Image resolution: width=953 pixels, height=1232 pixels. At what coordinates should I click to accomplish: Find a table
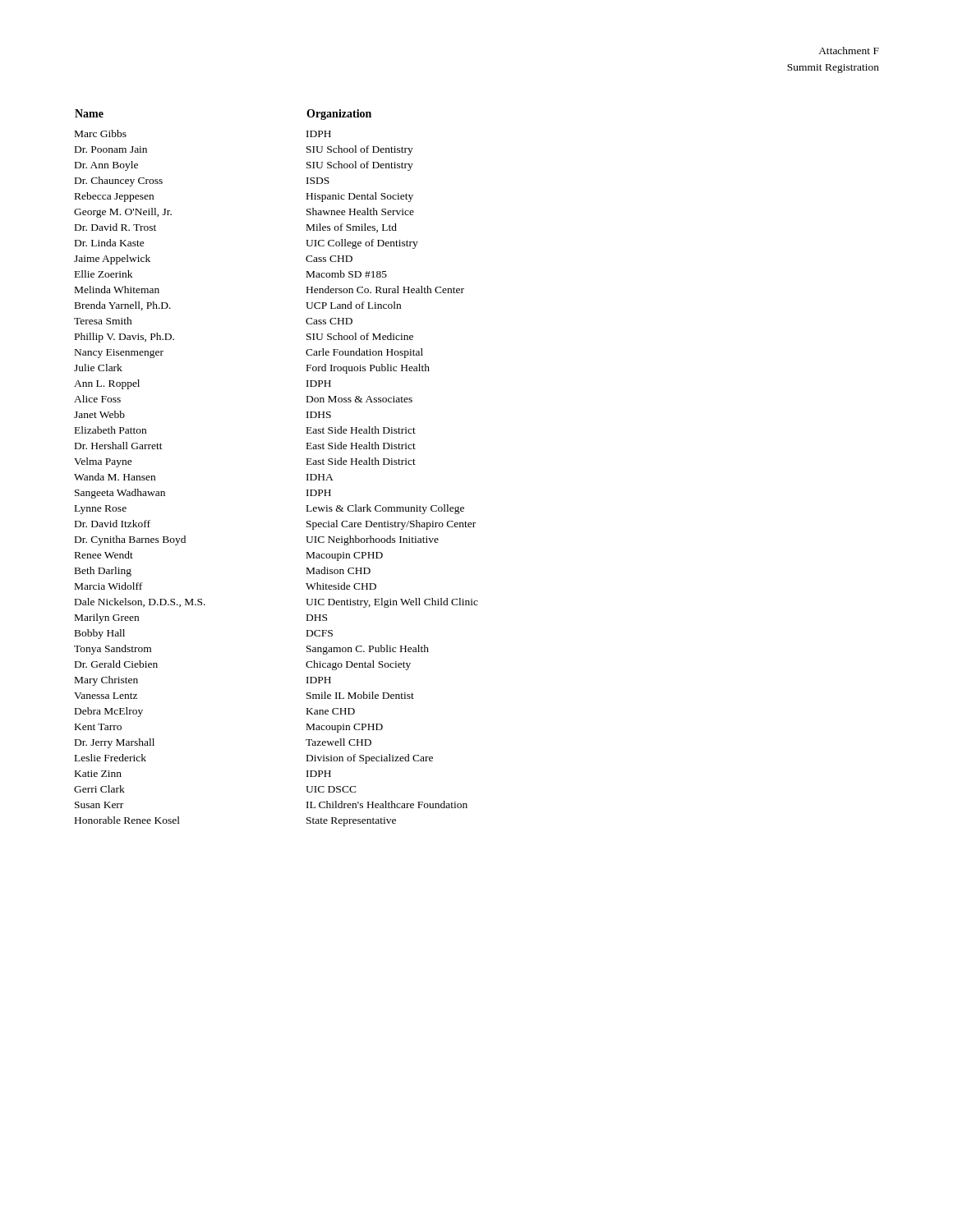pyautogui.click(x=476, y=467)
